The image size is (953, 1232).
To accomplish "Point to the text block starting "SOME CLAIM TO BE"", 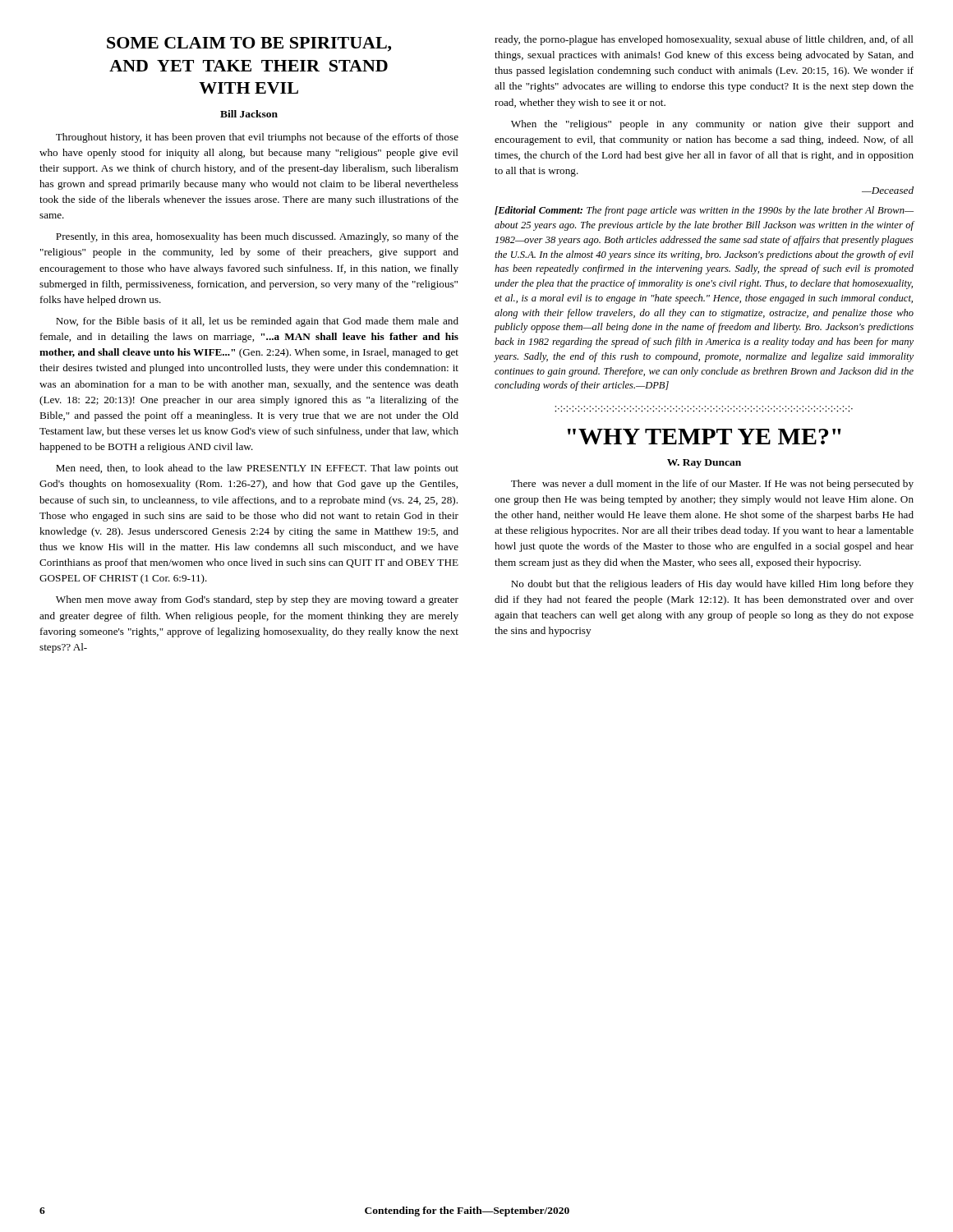I will point(249,65).
